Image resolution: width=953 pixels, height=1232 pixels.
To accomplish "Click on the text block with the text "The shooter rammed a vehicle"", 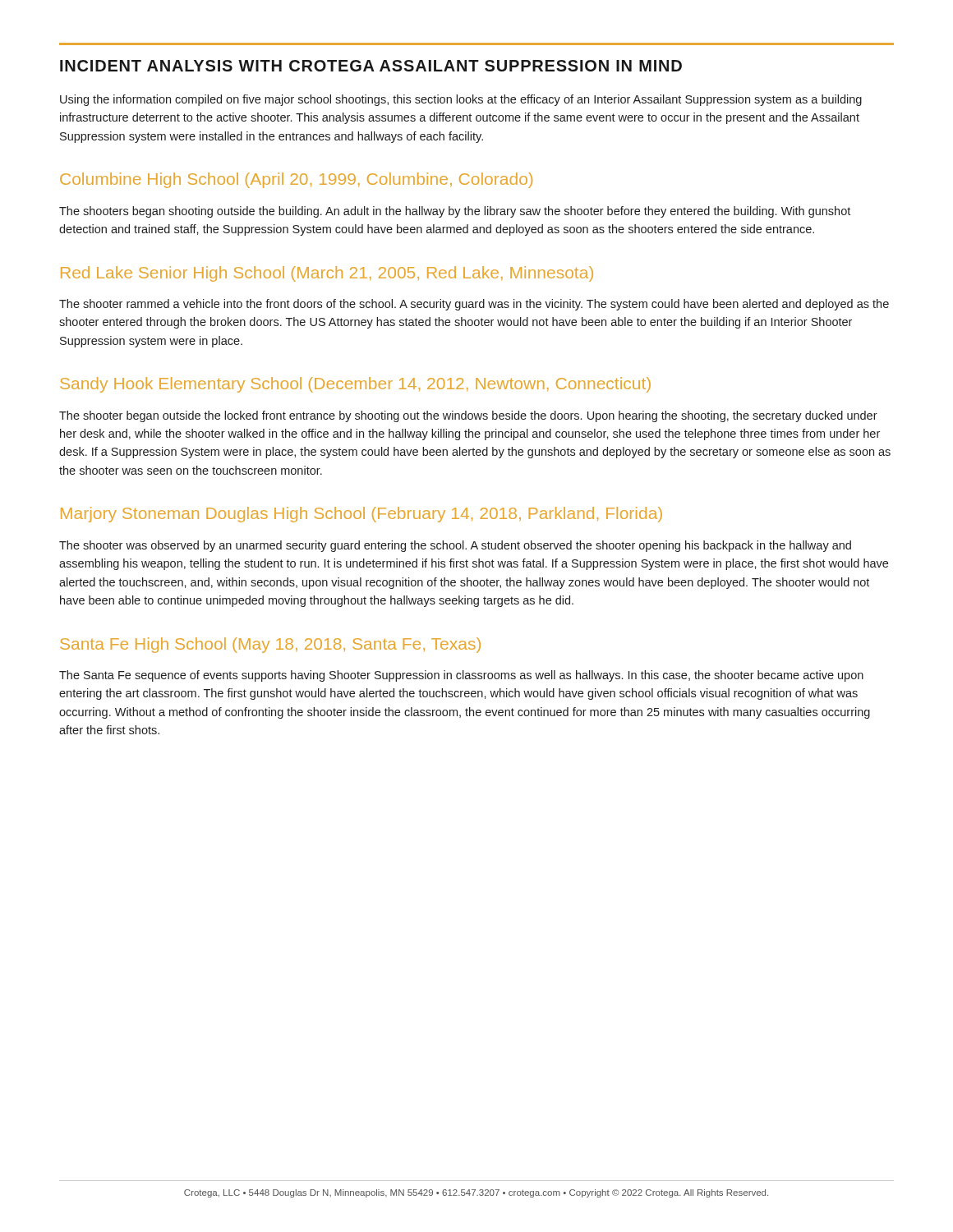I will pos(474,322).
